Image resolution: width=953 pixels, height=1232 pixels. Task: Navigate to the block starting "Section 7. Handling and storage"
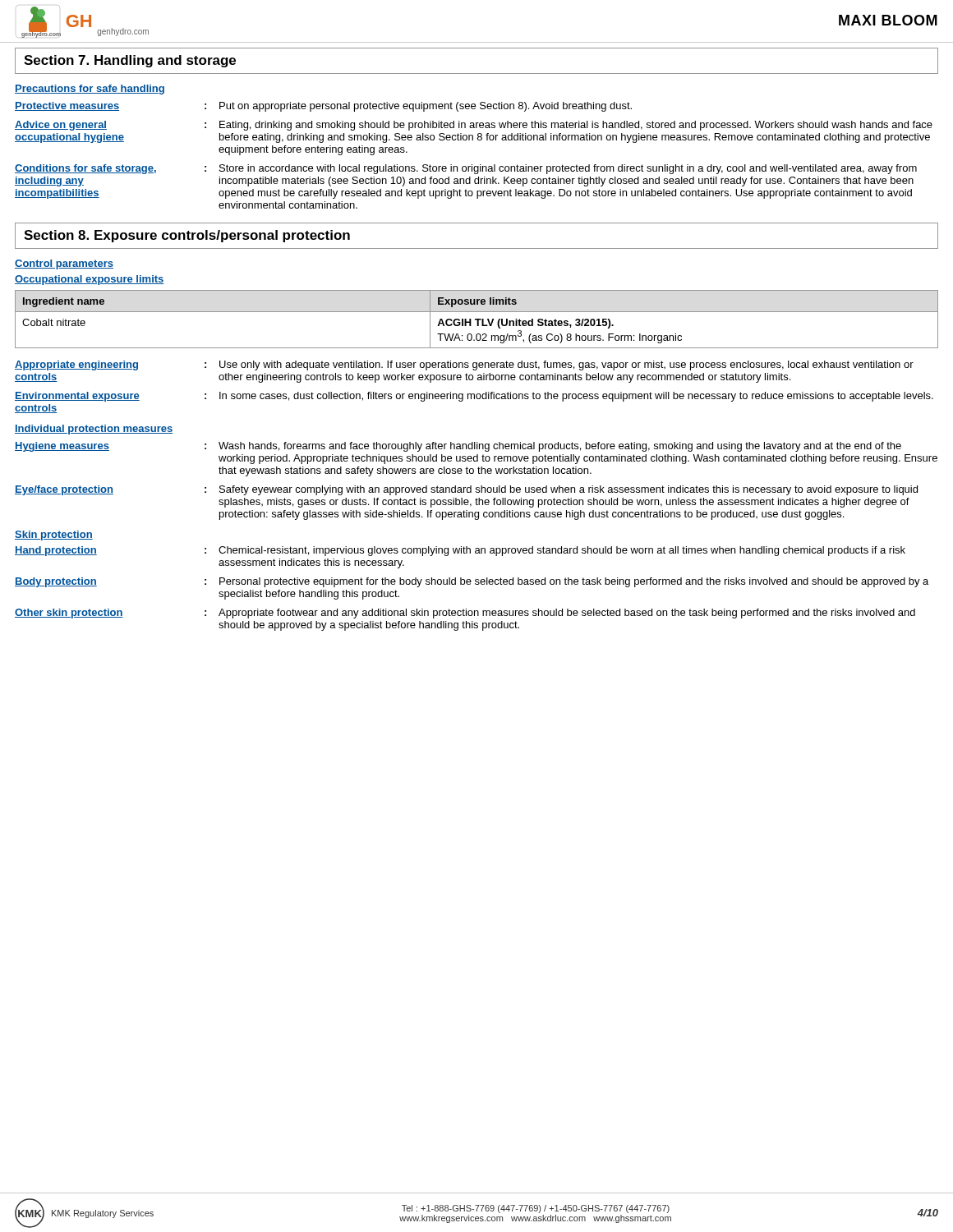click(130, 61)
